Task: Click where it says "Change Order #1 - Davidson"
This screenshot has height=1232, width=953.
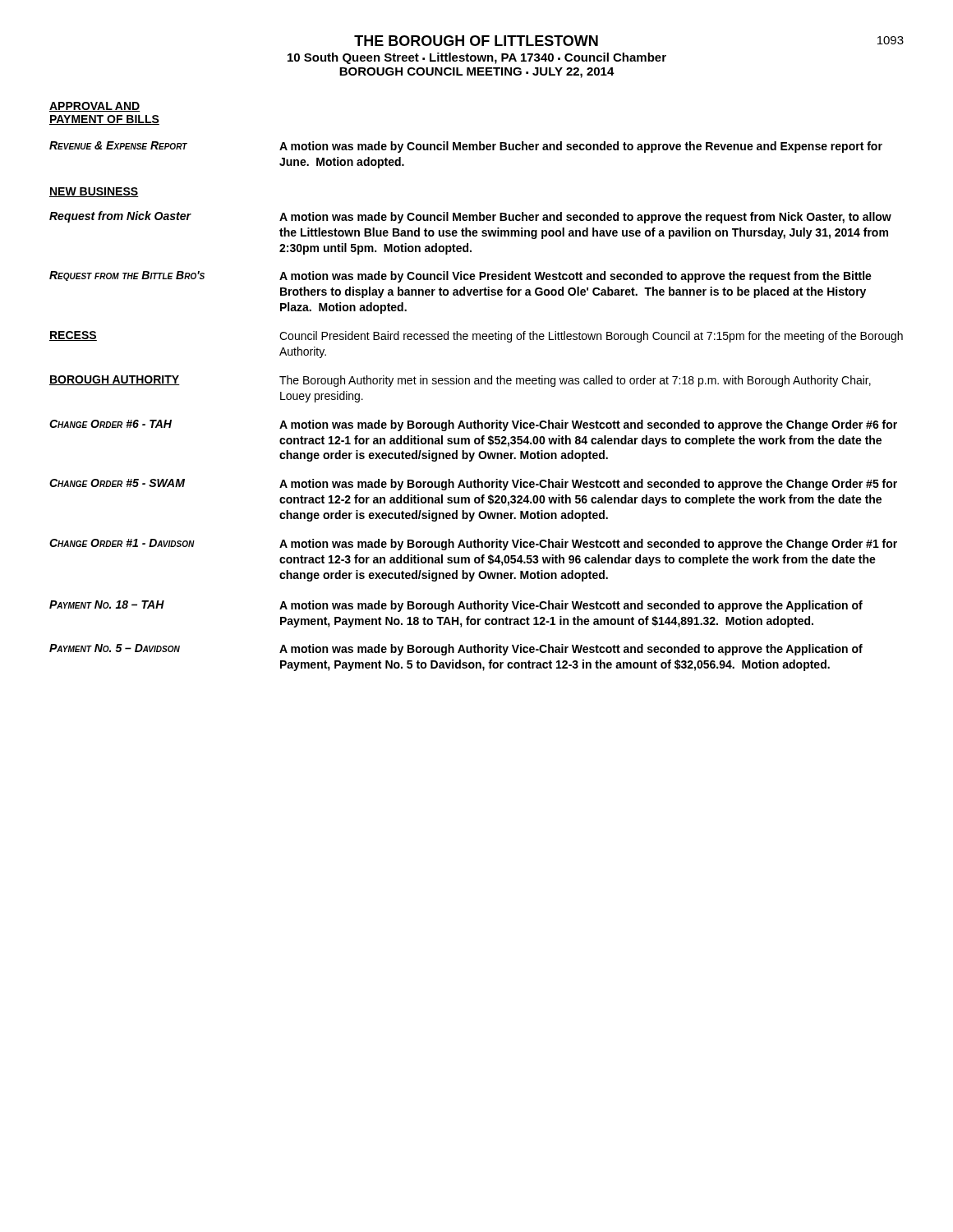Action: pyautogui.click(x=122, y=543)
